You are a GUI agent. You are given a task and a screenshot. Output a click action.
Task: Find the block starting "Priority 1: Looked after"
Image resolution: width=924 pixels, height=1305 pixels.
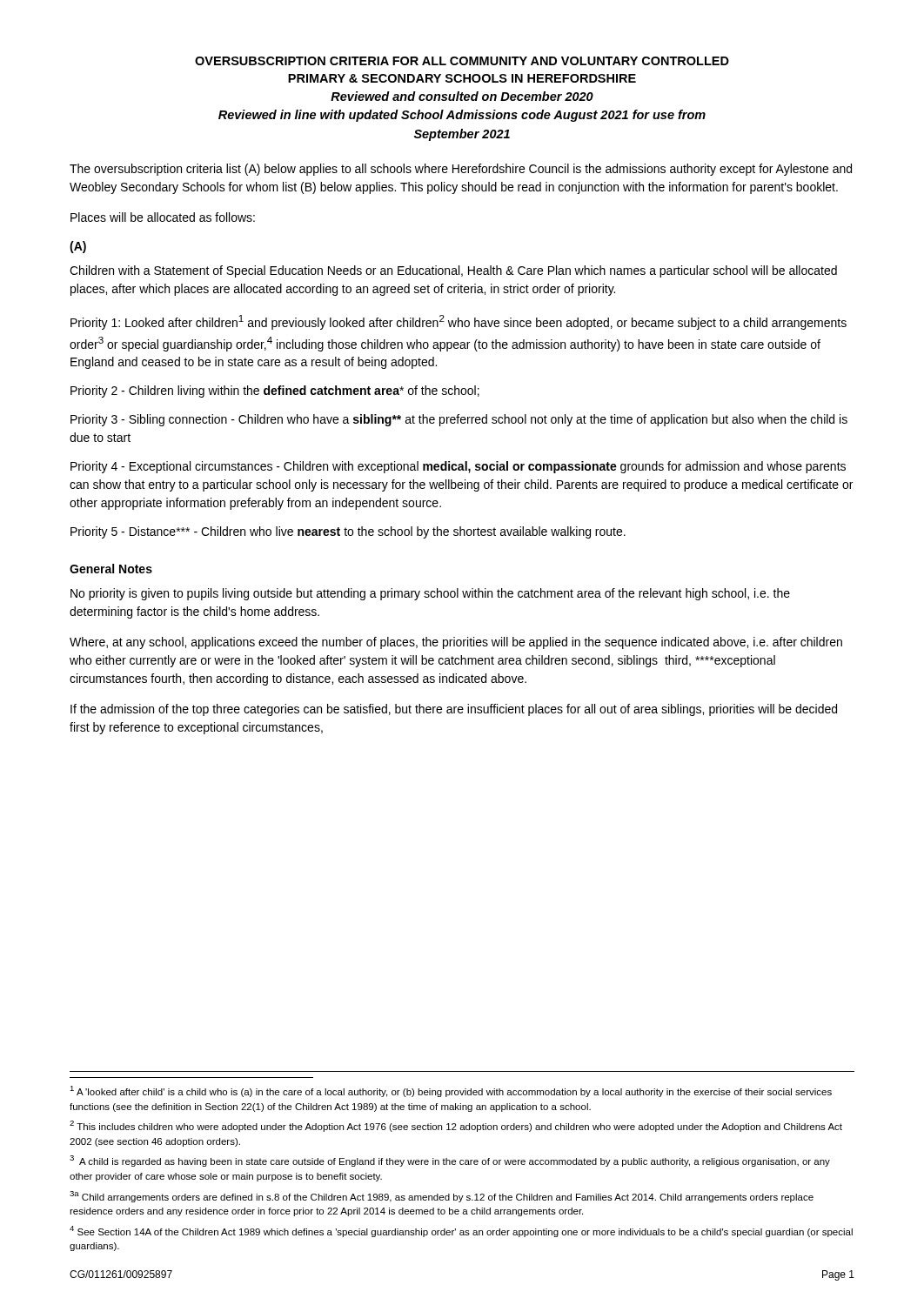point(458,341)
